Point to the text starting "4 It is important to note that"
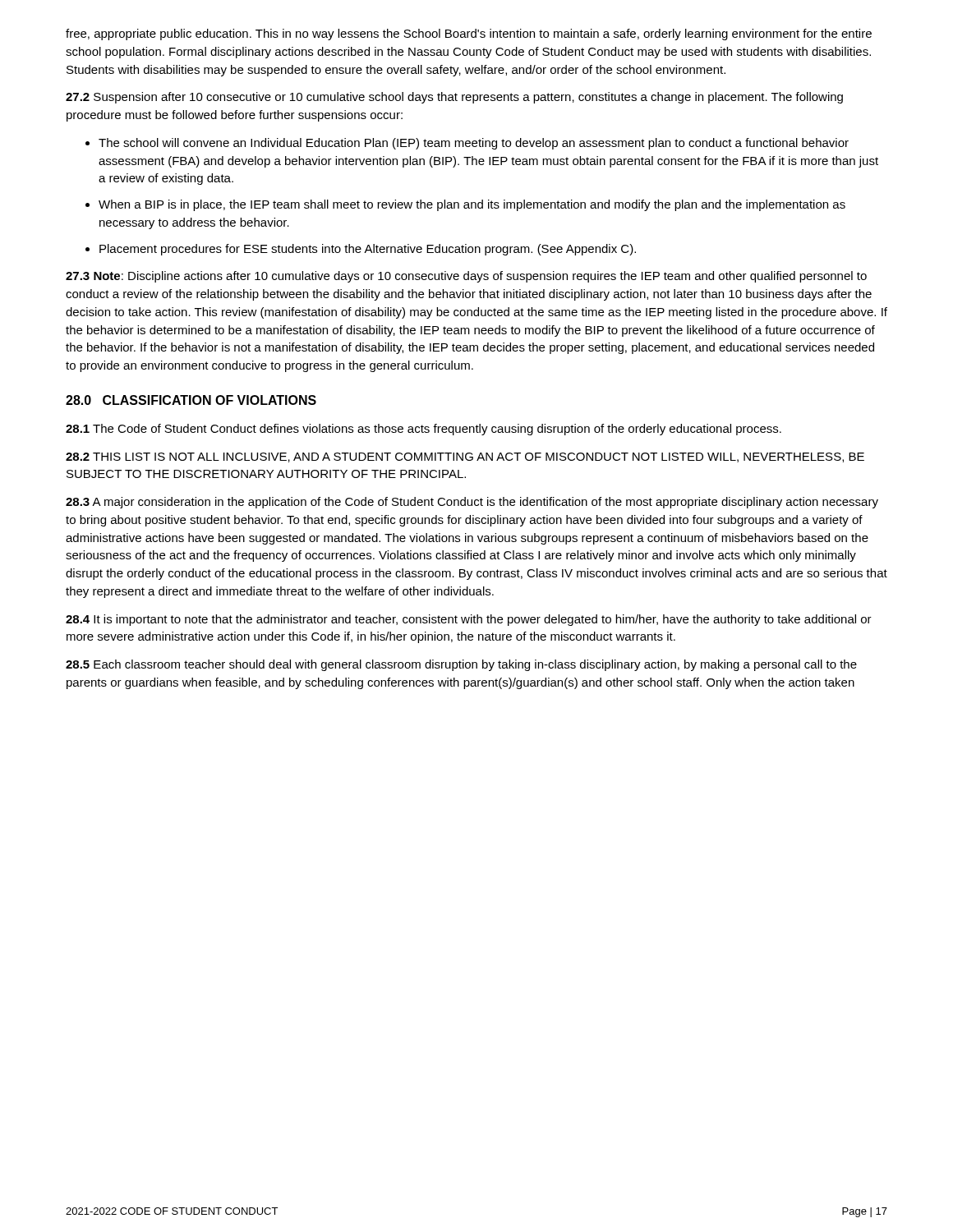 click(x=476, y=628)
